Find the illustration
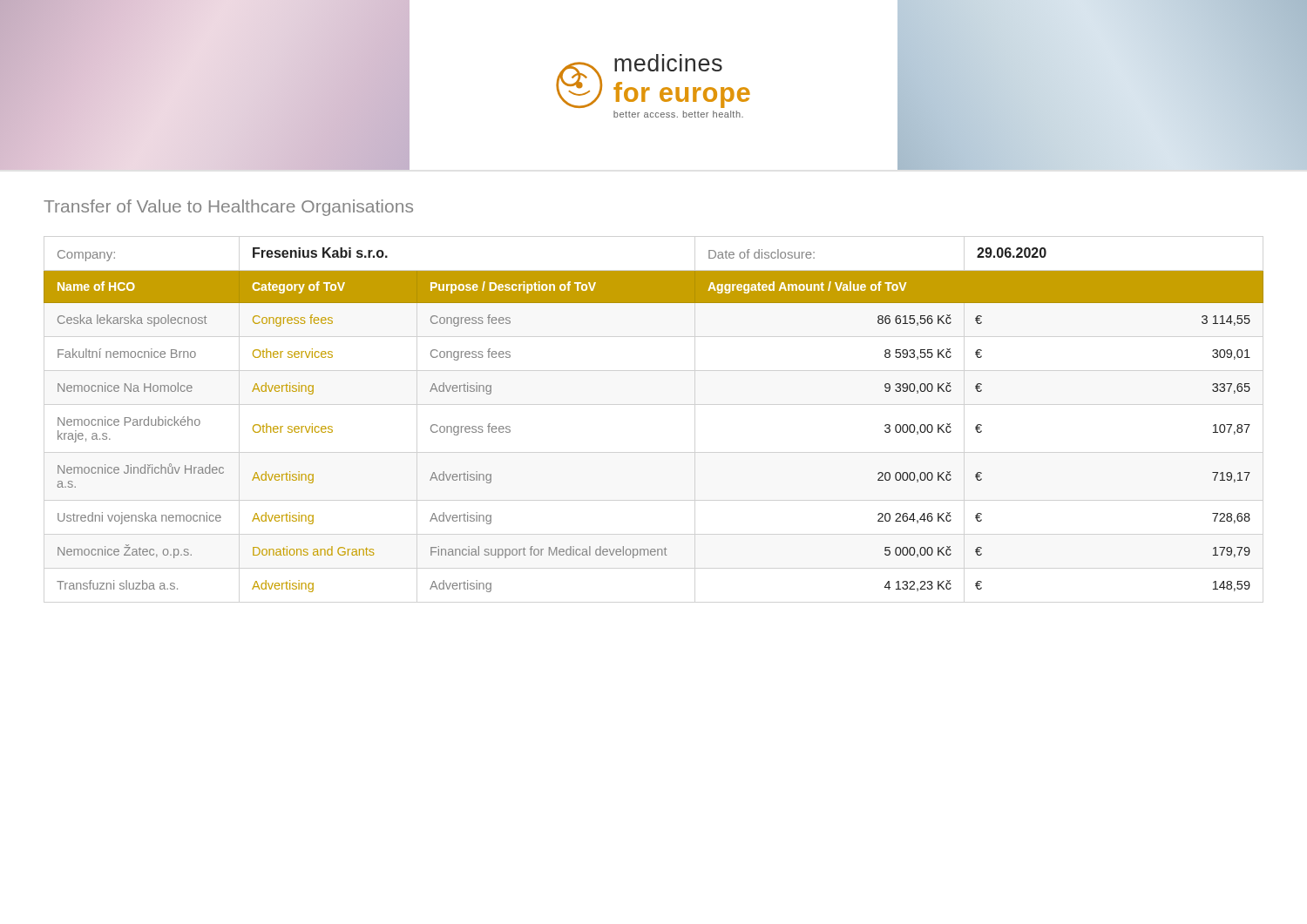This screenshot has height=924, width=1307. click(x=654, y=85)
